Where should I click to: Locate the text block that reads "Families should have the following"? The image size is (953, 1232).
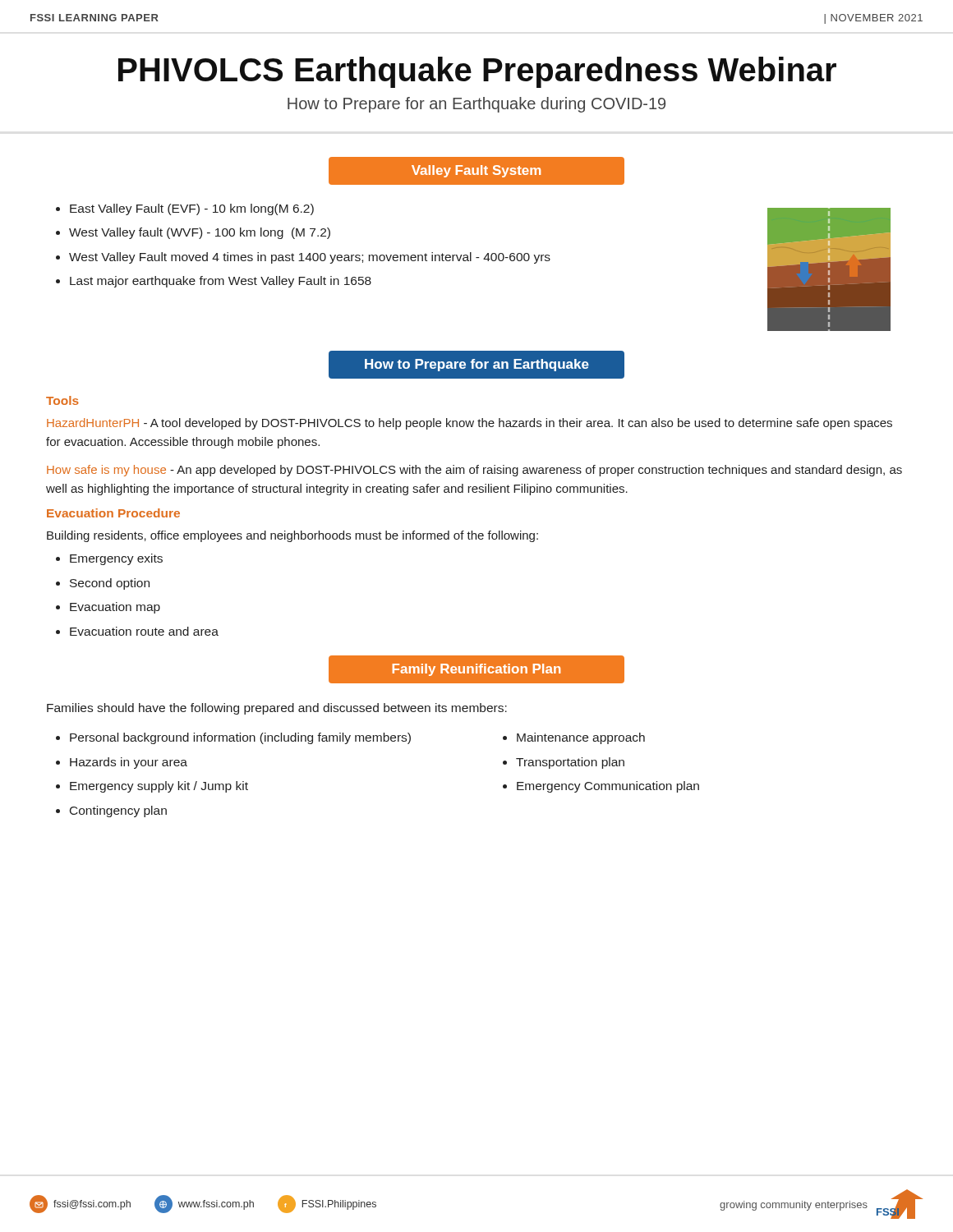pos(277,708)
